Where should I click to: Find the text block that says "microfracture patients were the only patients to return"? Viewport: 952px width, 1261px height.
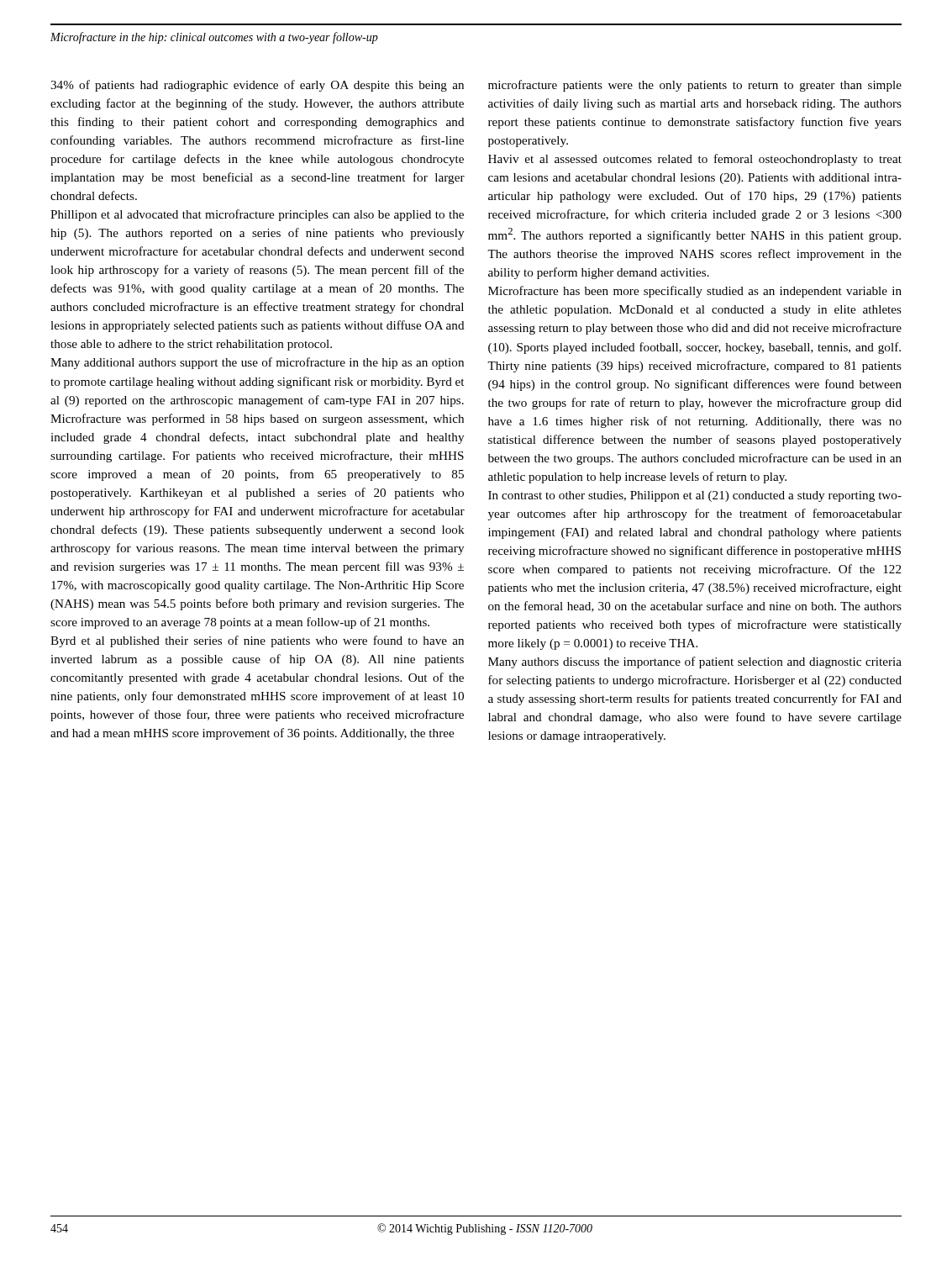pos(695,410)
